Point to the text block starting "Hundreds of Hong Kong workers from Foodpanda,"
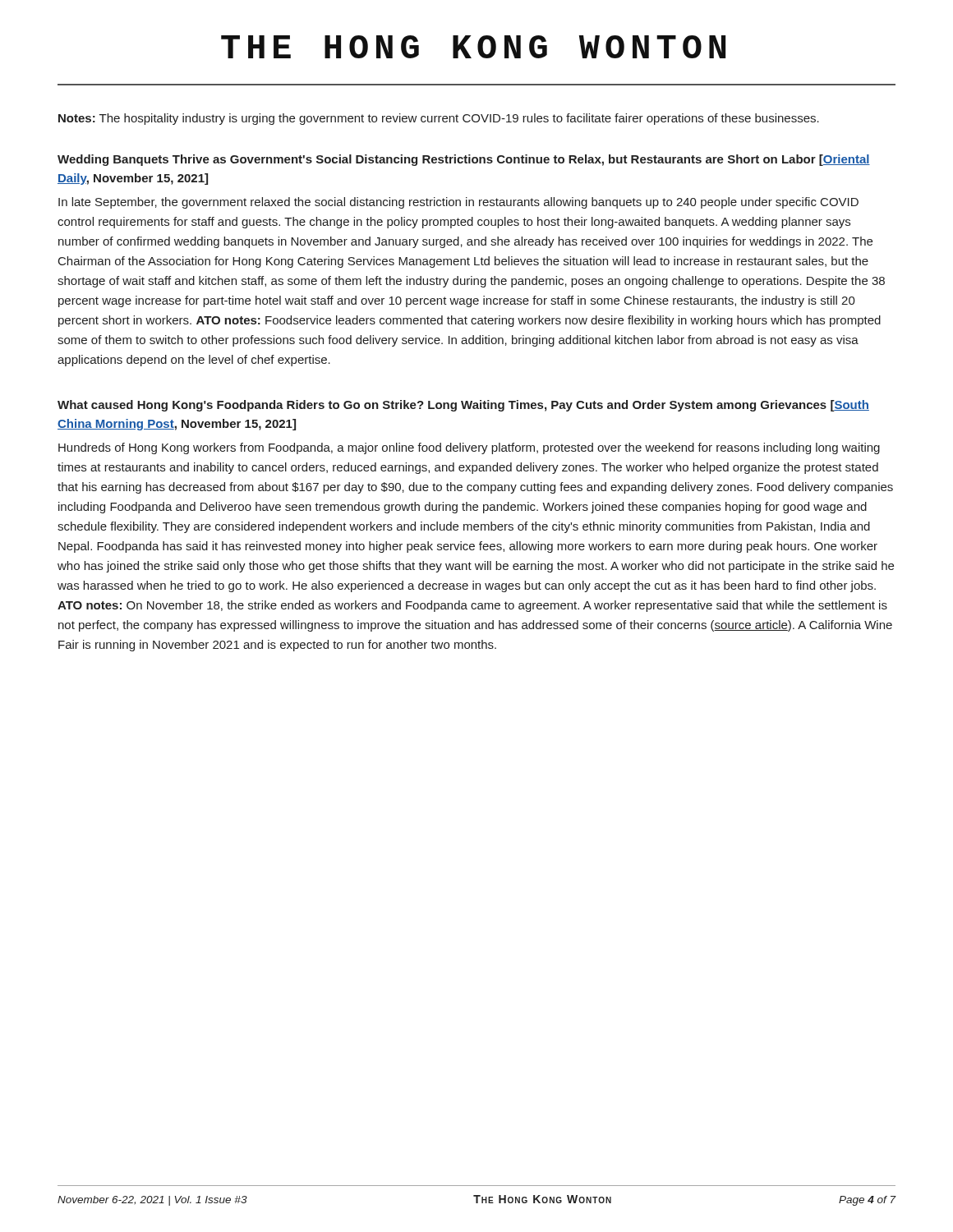The width and height of the screenshot is (953, 1232). click(x=476, y=546)
